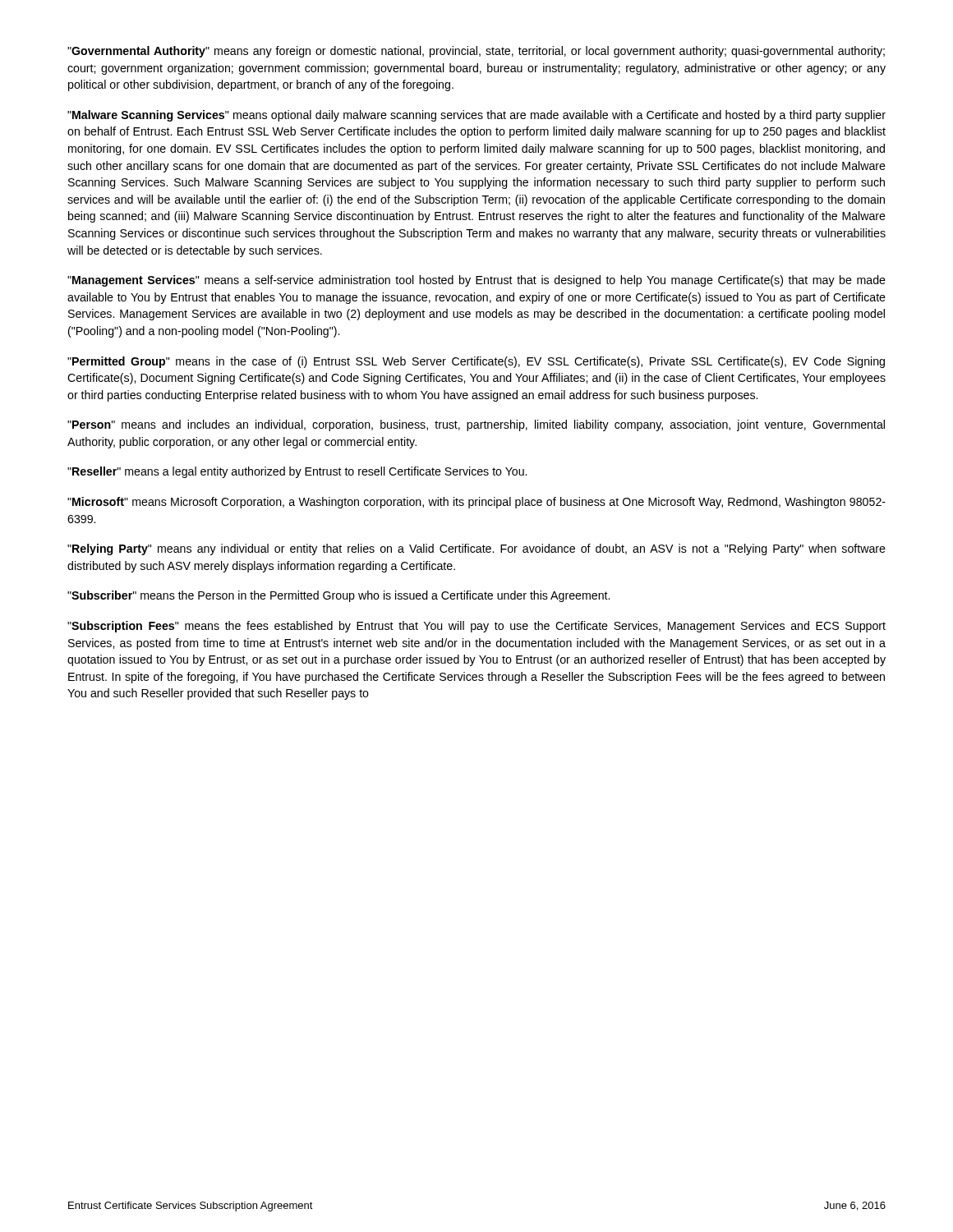The height and width of the screenshot is (1232, 953).
Task: Select the text block with the text ""Malware Scanning Services" means optional daily malware scanning"
Action: coord(476,183)
